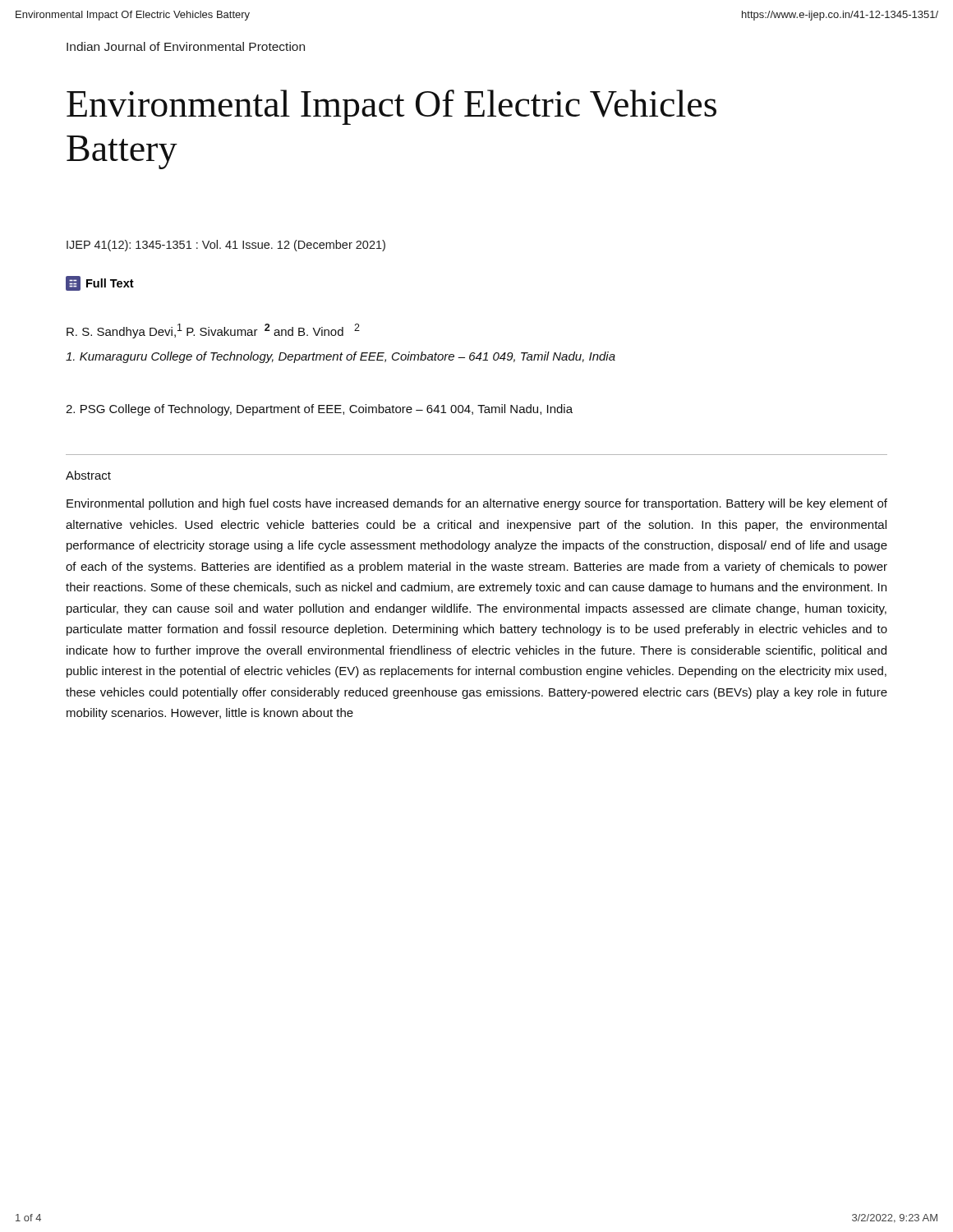Select the text that says "☷Full Text"
The height and width of the screenshot is (1232, 953).
pos(100,283)
